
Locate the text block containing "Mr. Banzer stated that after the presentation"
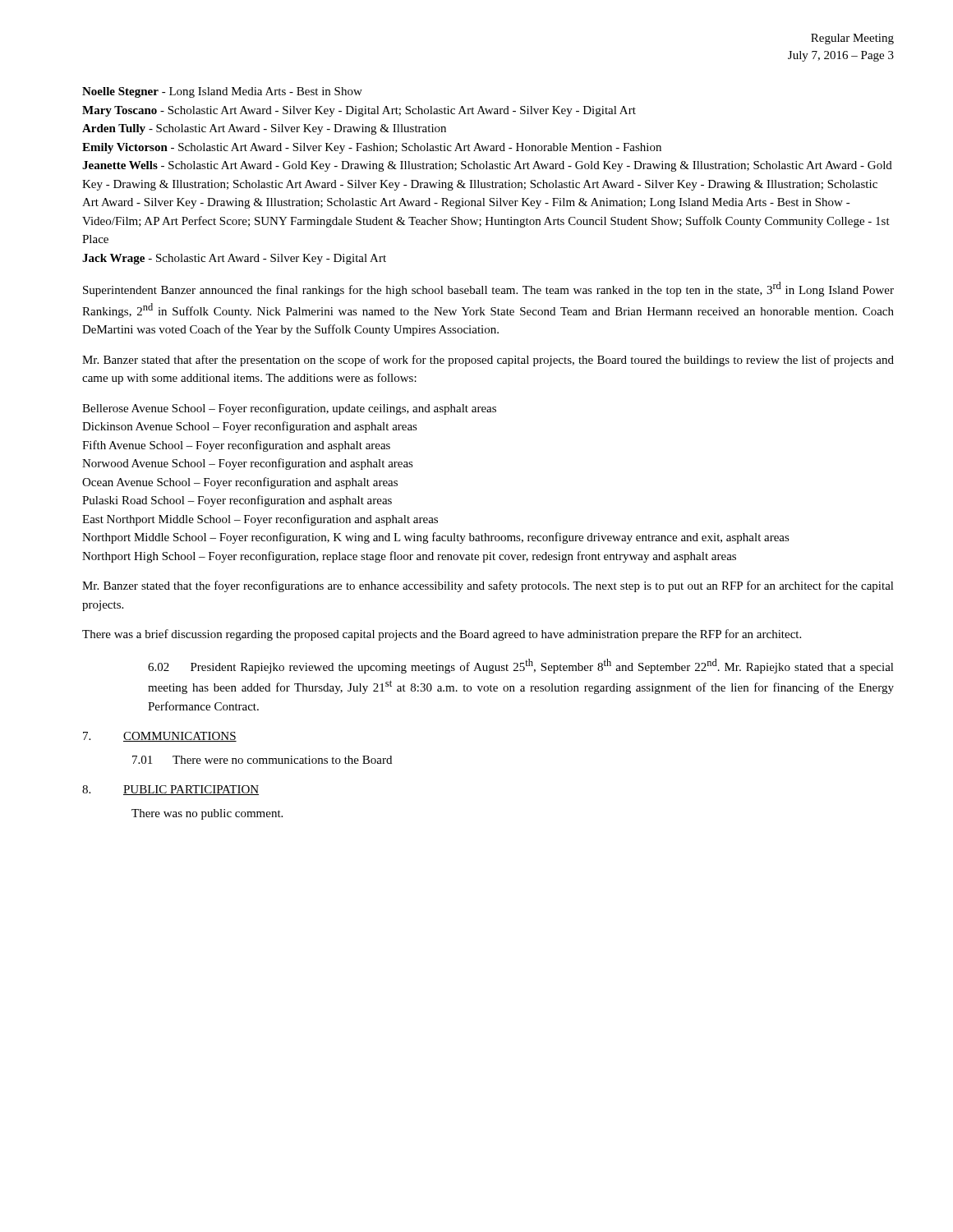pos(488,369)
